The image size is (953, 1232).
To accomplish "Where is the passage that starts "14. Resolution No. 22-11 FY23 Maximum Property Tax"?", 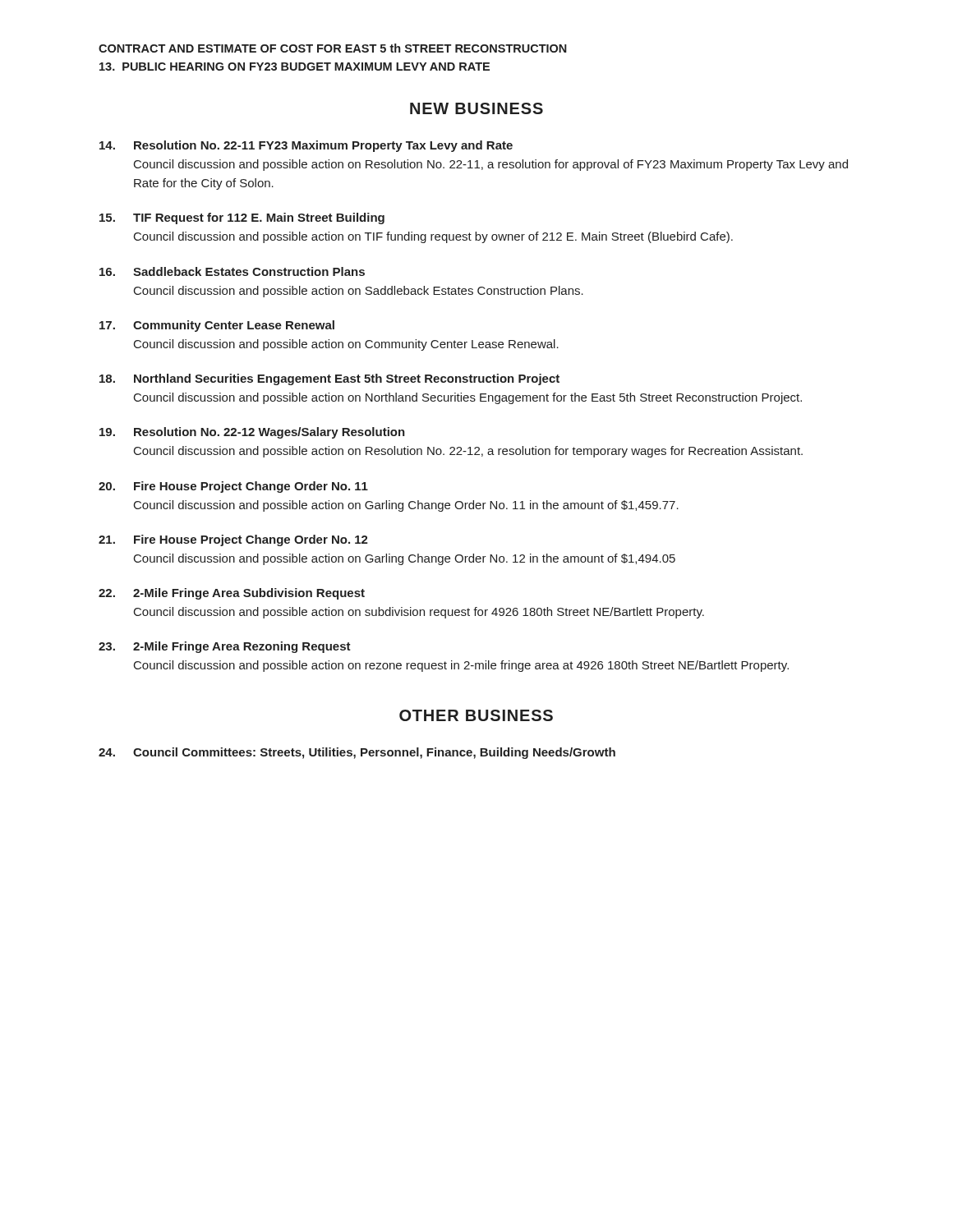I will pos(476,165).
